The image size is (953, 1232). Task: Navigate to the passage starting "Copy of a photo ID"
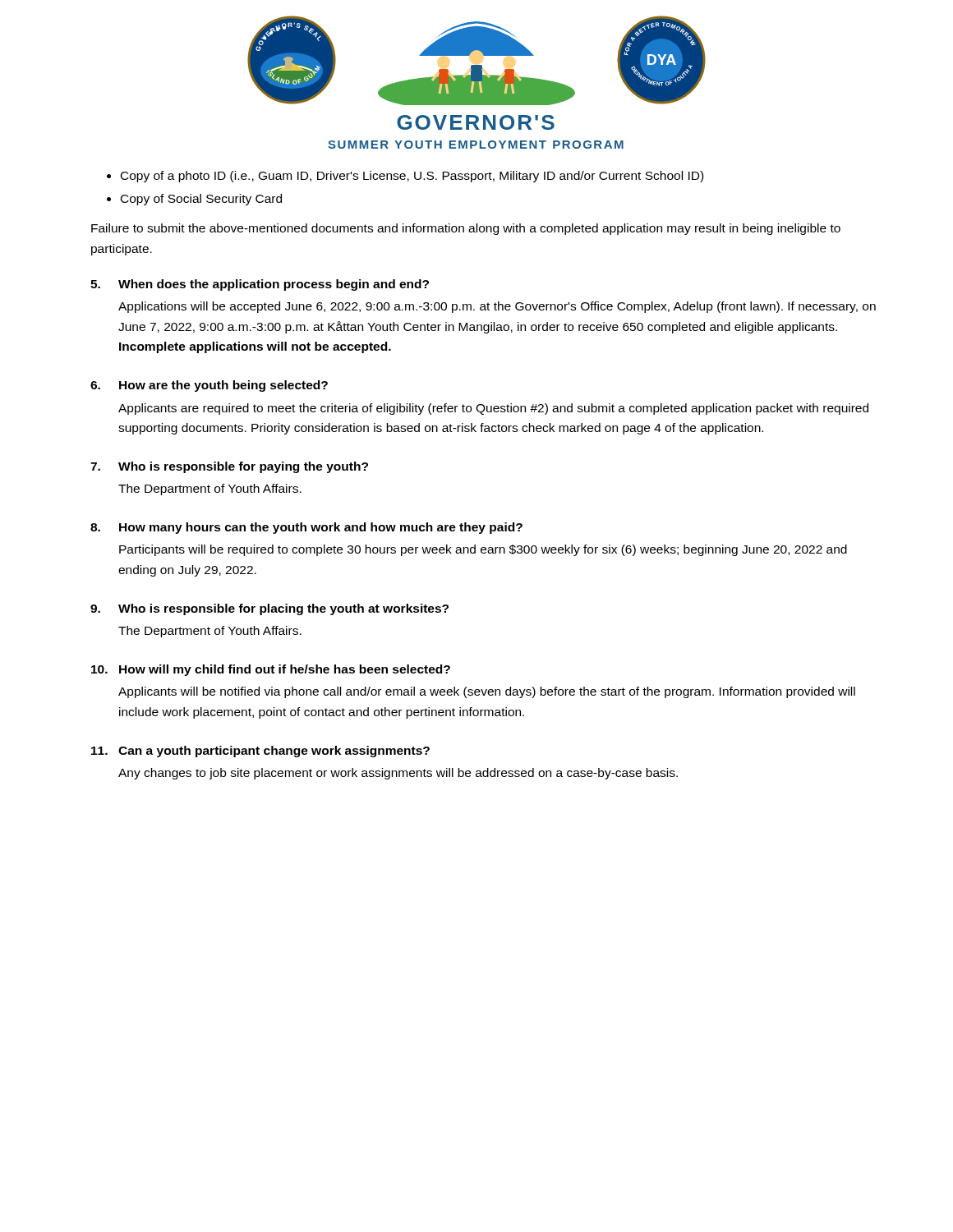(x=412, y=175)
